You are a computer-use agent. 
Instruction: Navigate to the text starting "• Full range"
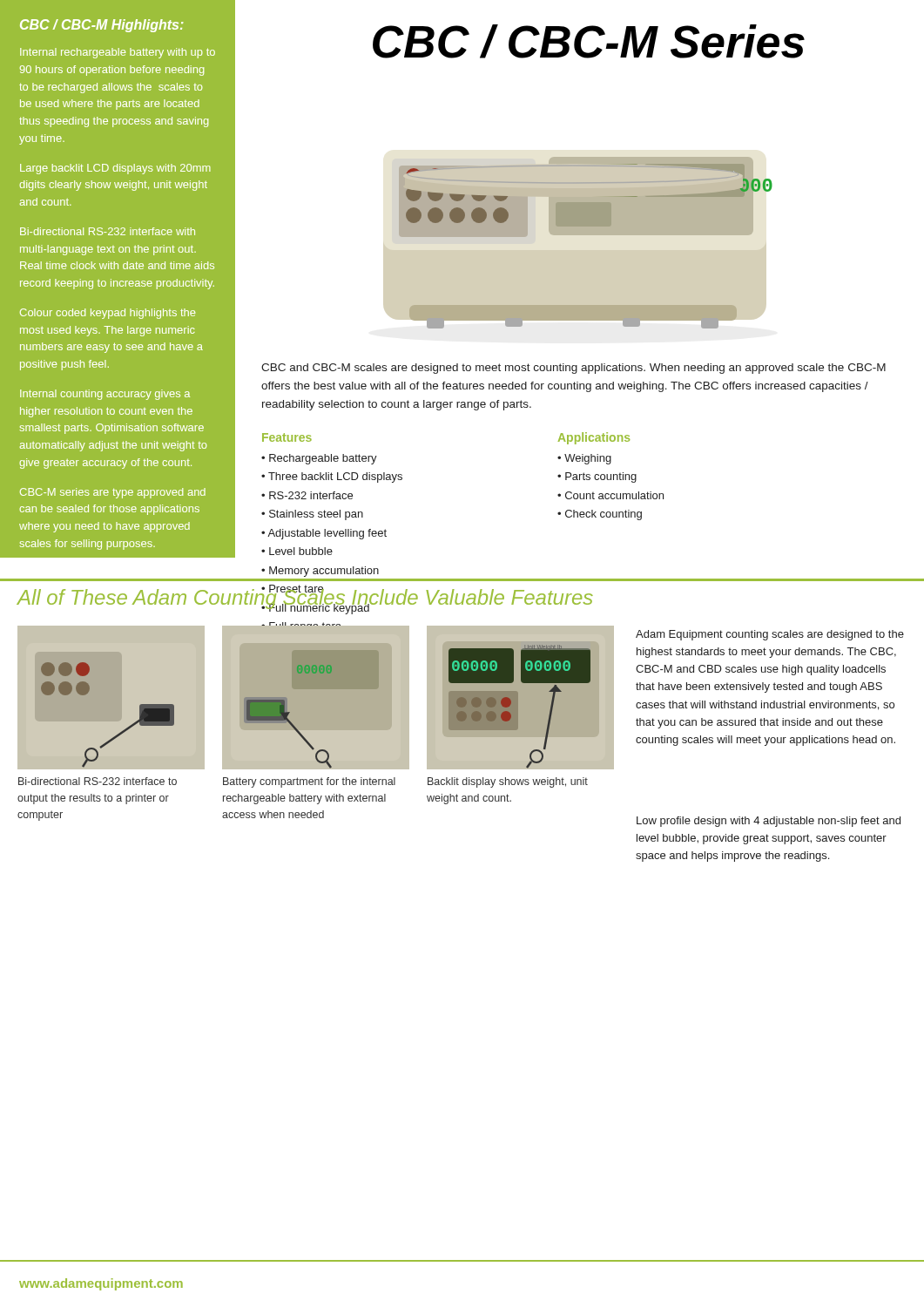click(x=409, y=626)
